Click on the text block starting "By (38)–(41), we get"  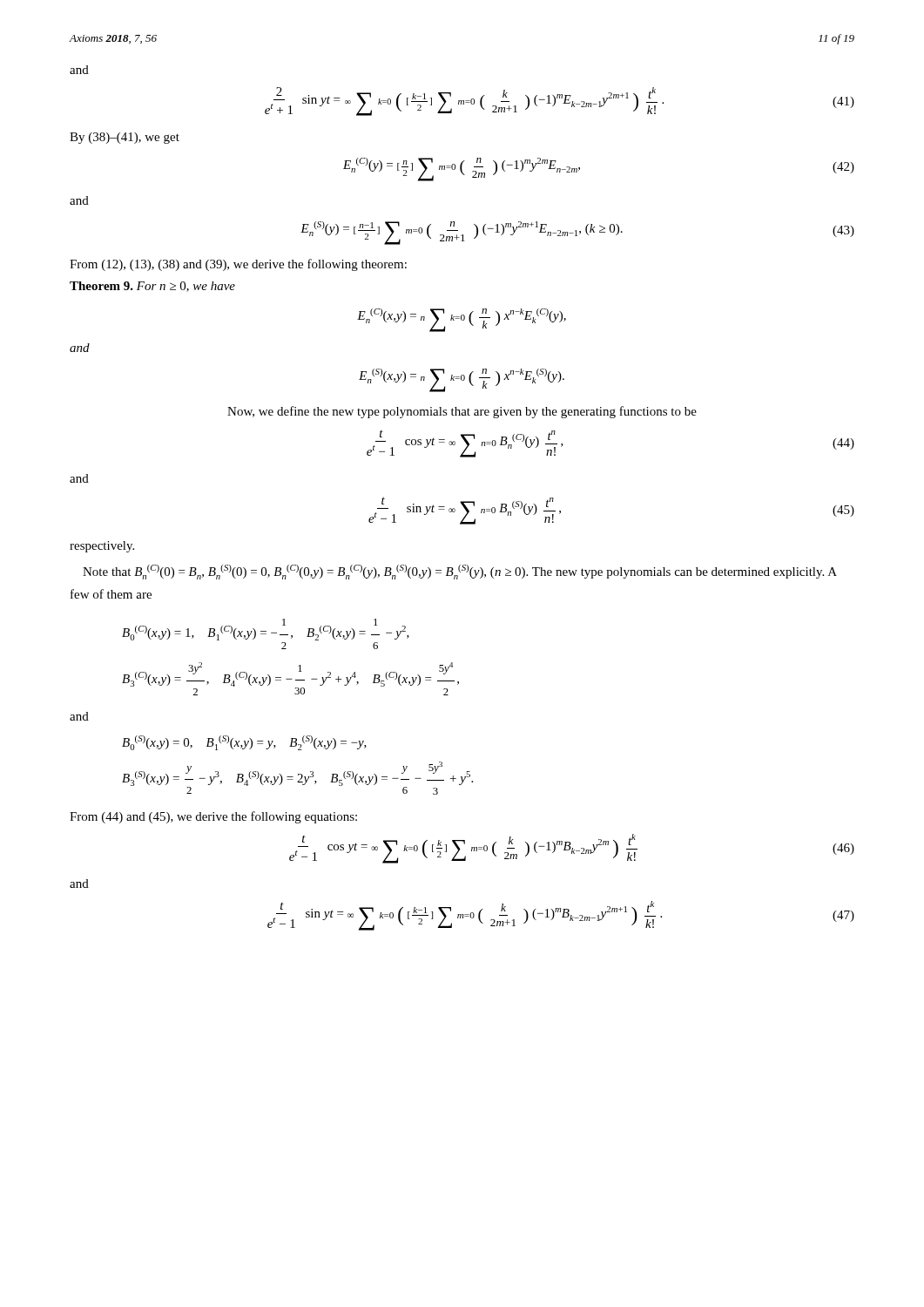click(124, 137)
